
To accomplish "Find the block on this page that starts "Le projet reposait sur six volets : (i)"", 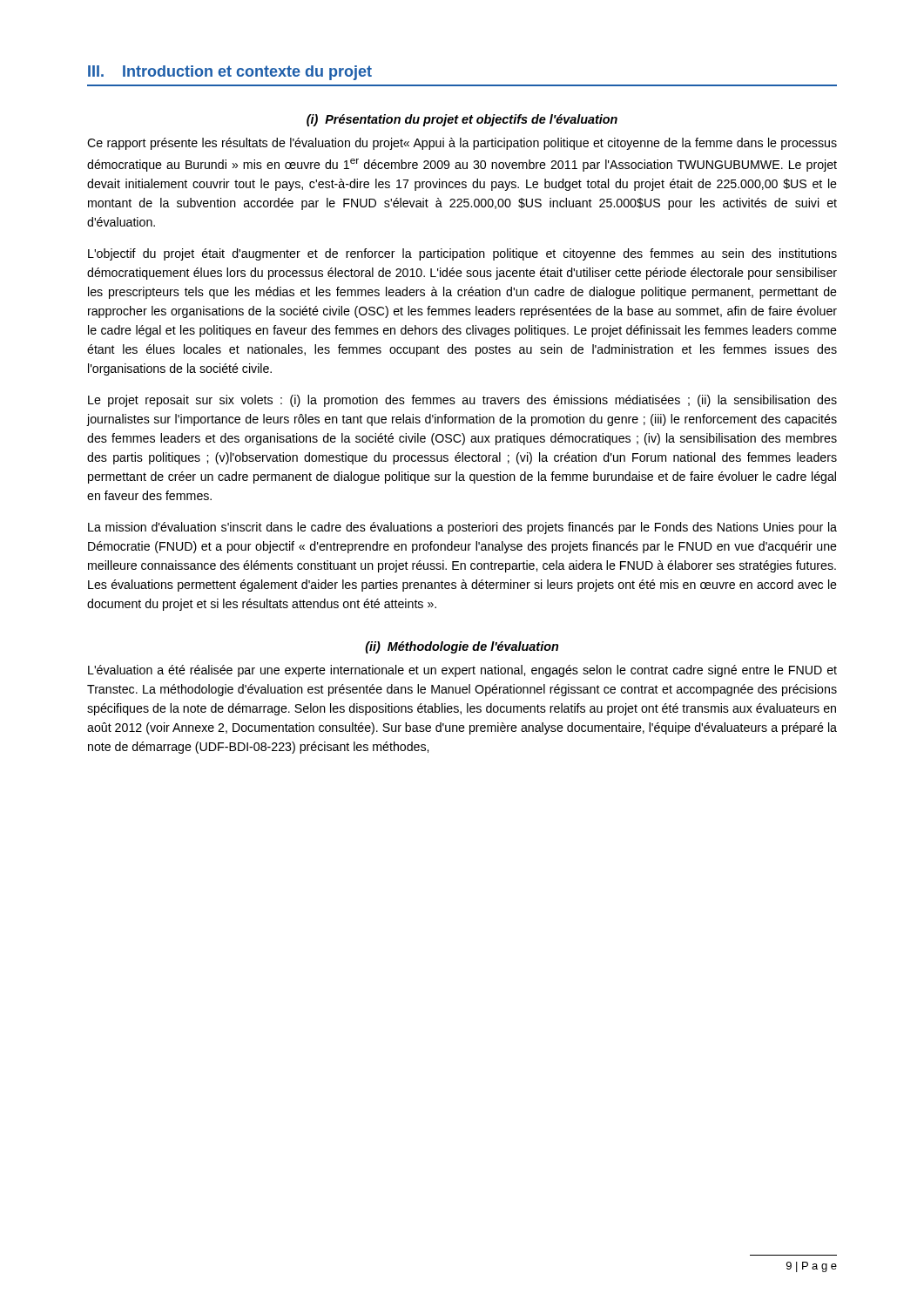I will pos(462,448).
